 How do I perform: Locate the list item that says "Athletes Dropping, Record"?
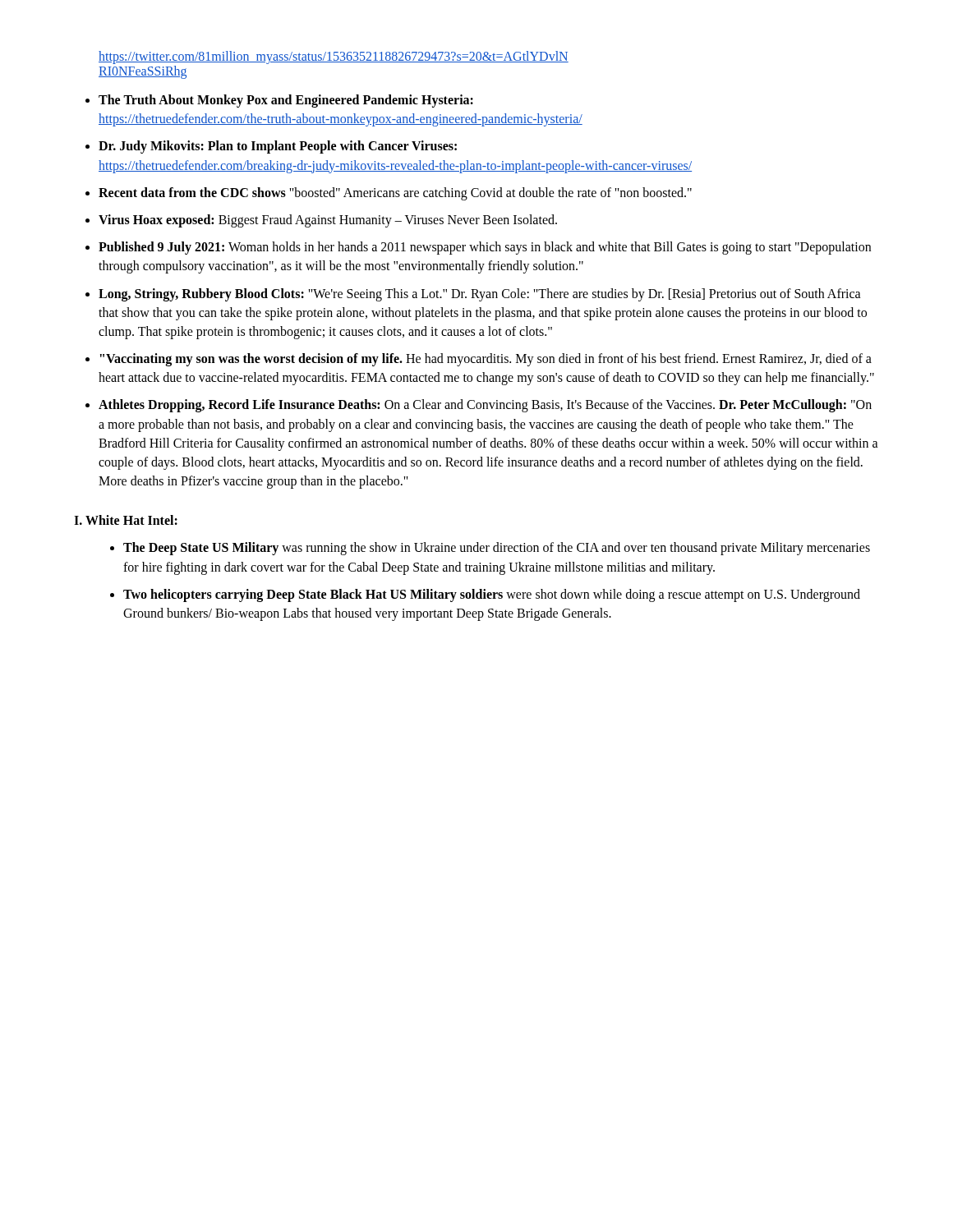tap(488, 443)
